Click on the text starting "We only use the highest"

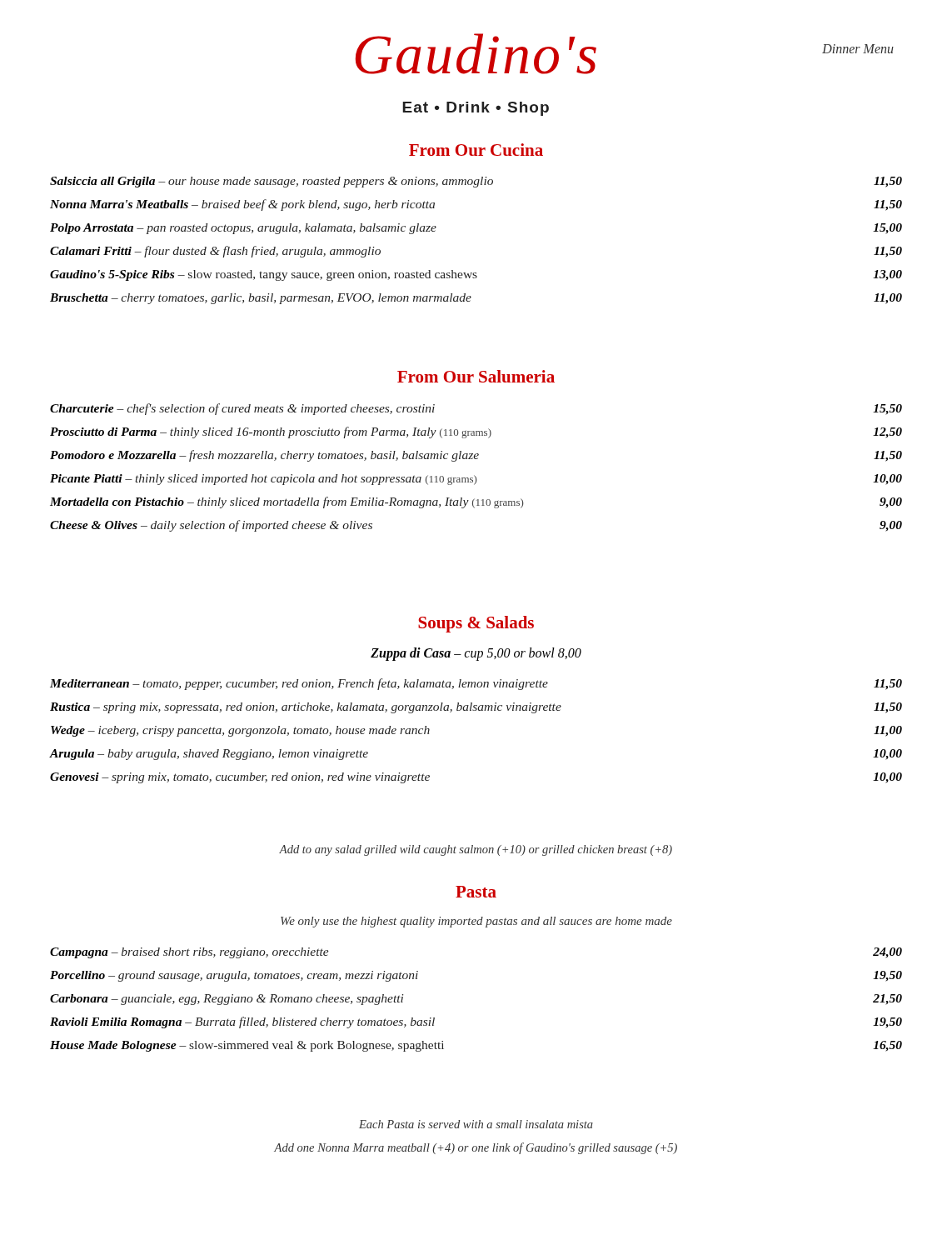(x=476, y=921)
